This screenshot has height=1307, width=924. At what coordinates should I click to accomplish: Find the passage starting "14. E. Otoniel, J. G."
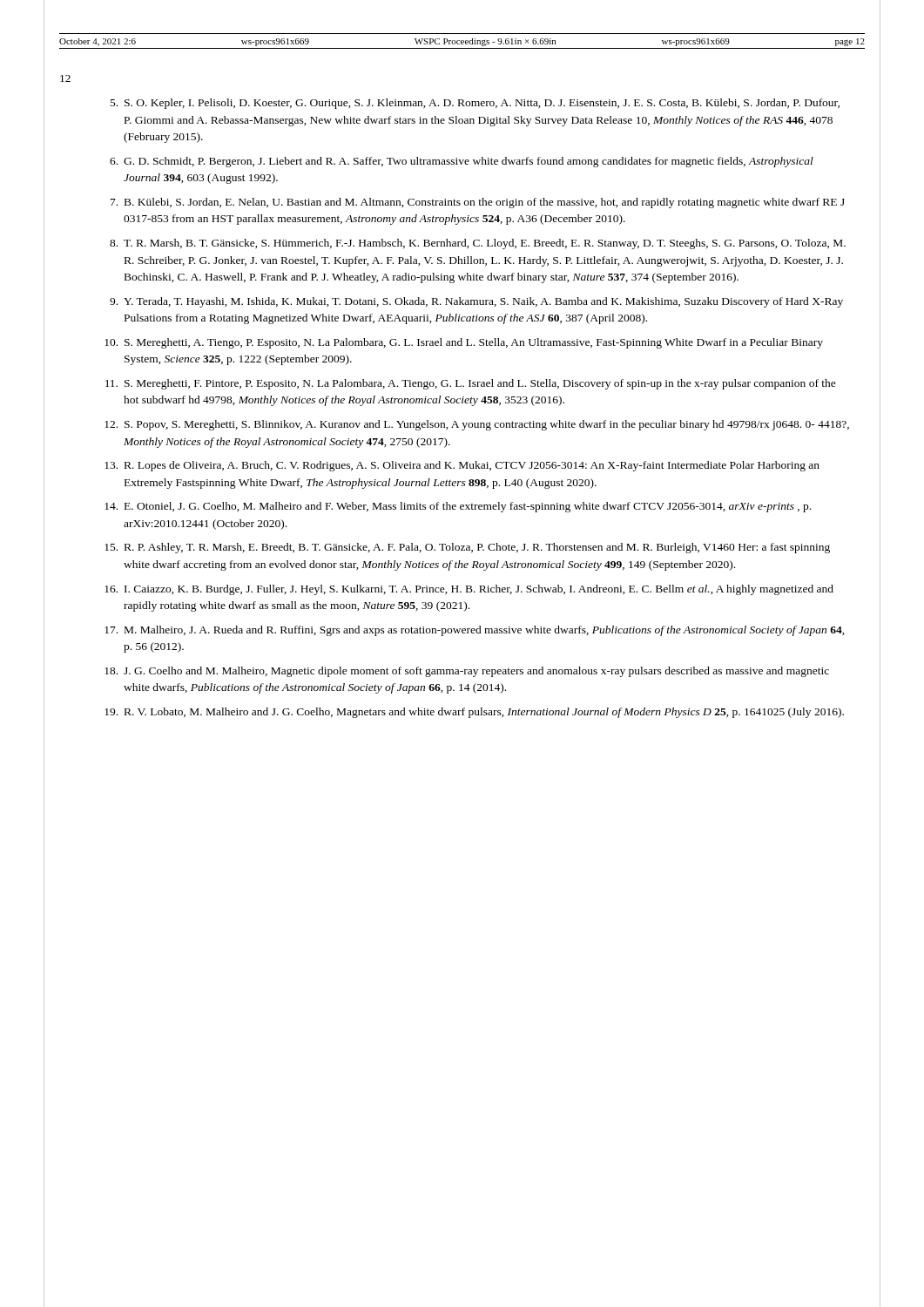tap(472, 515)
